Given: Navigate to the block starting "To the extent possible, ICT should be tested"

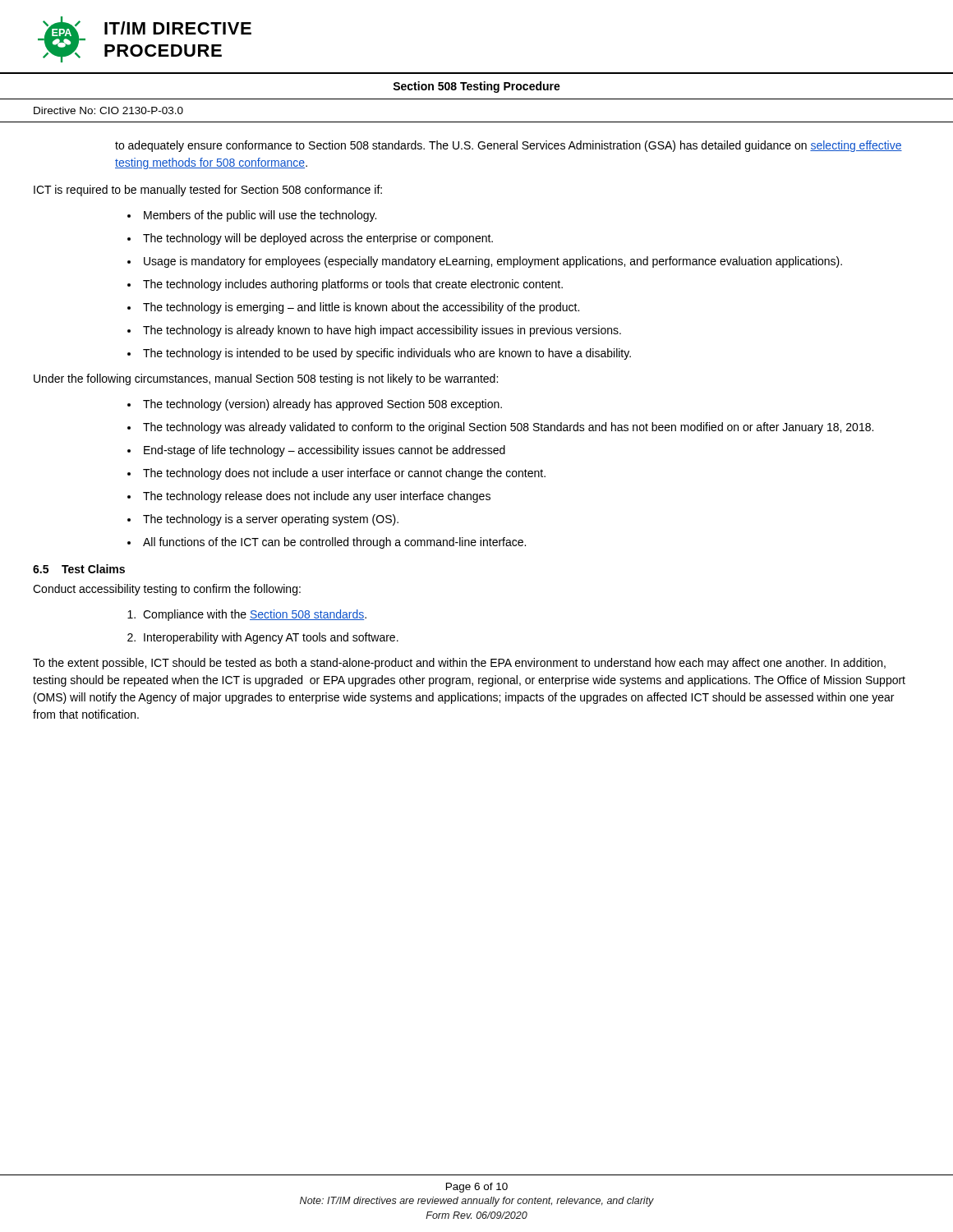Looking at the screenshot, I should [x=469, y=689].
